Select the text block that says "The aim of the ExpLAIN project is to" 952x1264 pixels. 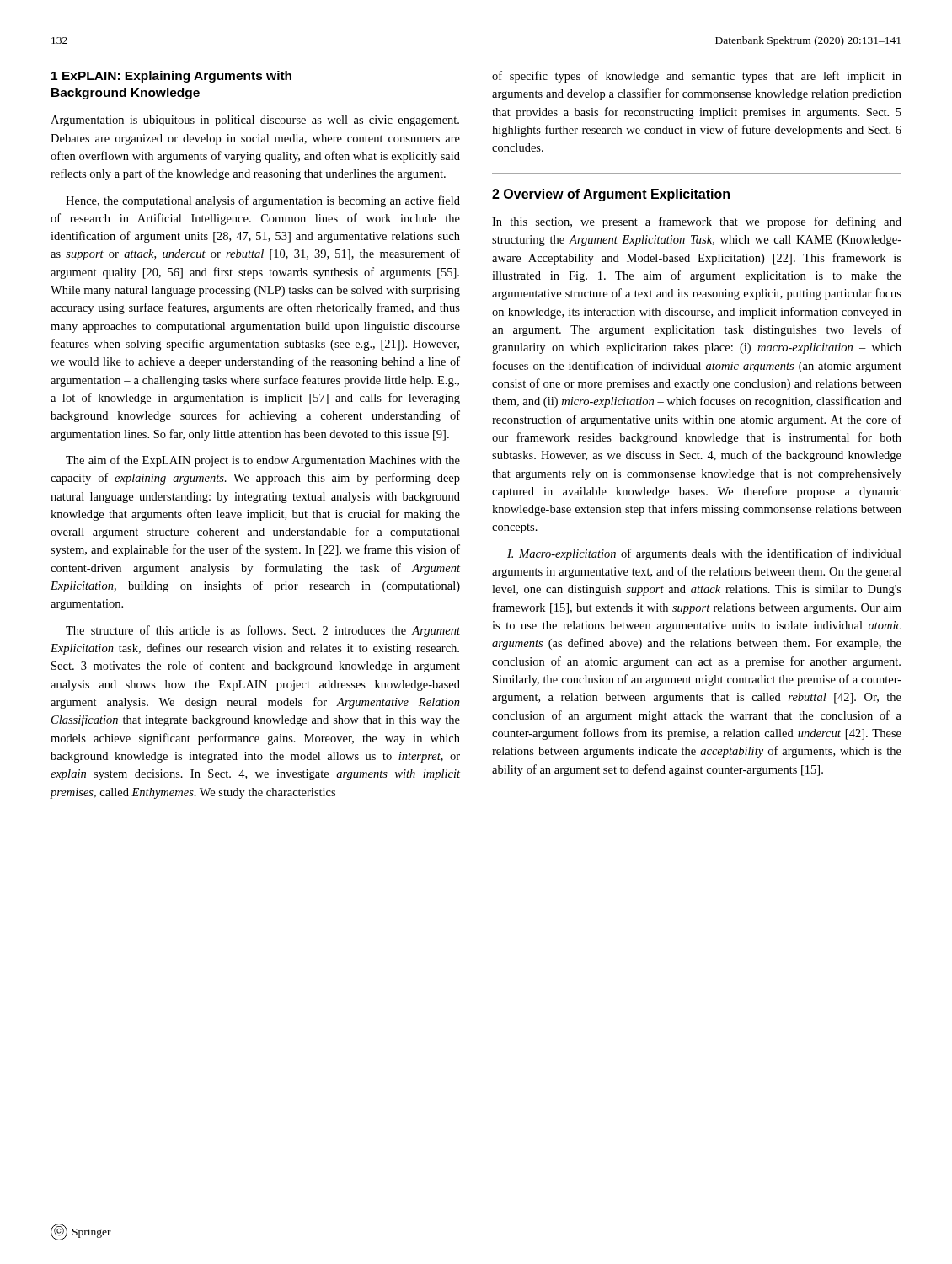pos(255,532)
